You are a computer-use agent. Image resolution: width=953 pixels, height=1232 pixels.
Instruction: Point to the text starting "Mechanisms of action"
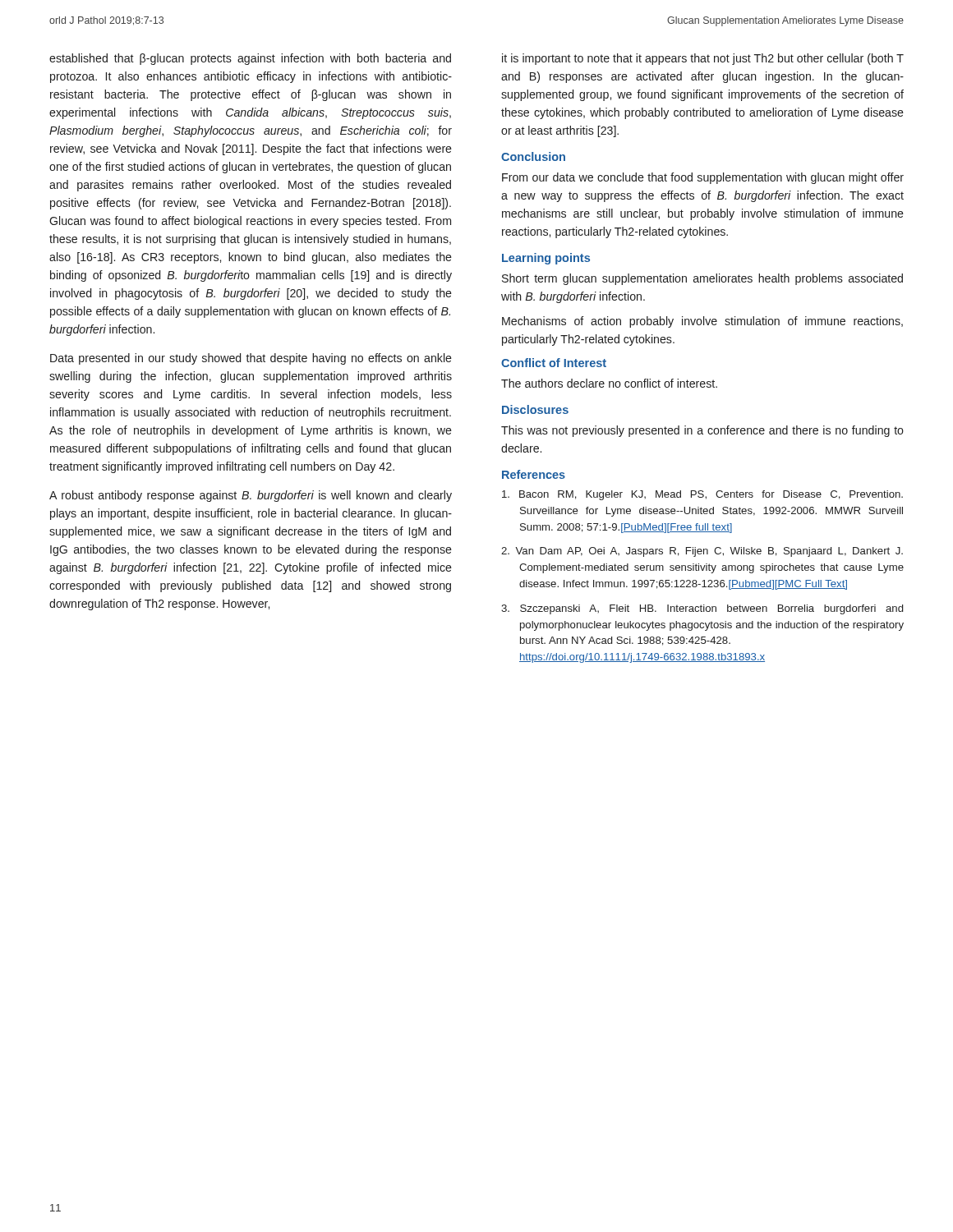tap(702, 330)
